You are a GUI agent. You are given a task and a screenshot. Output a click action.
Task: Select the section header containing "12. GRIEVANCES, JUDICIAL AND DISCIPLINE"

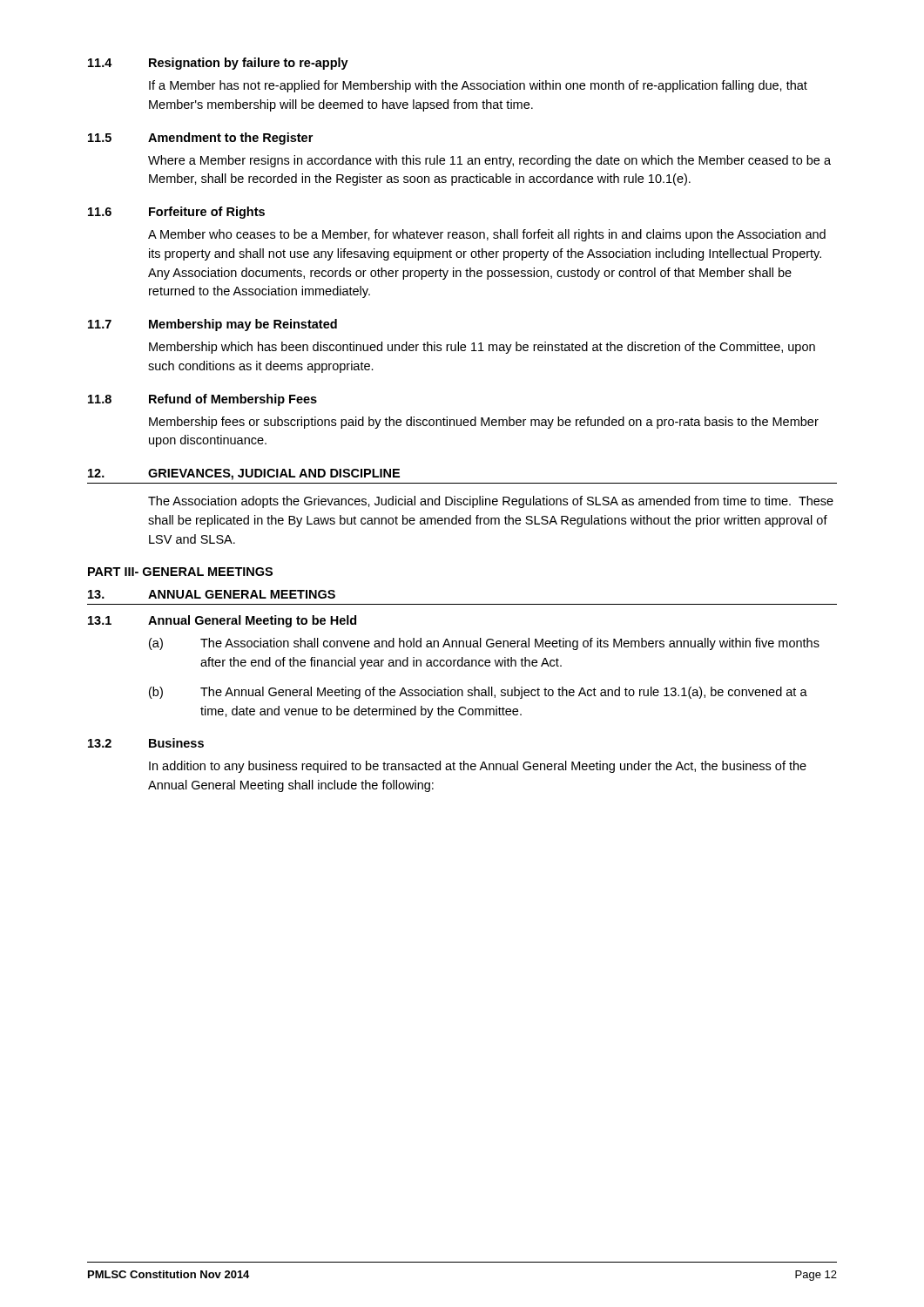click(244, 473)
